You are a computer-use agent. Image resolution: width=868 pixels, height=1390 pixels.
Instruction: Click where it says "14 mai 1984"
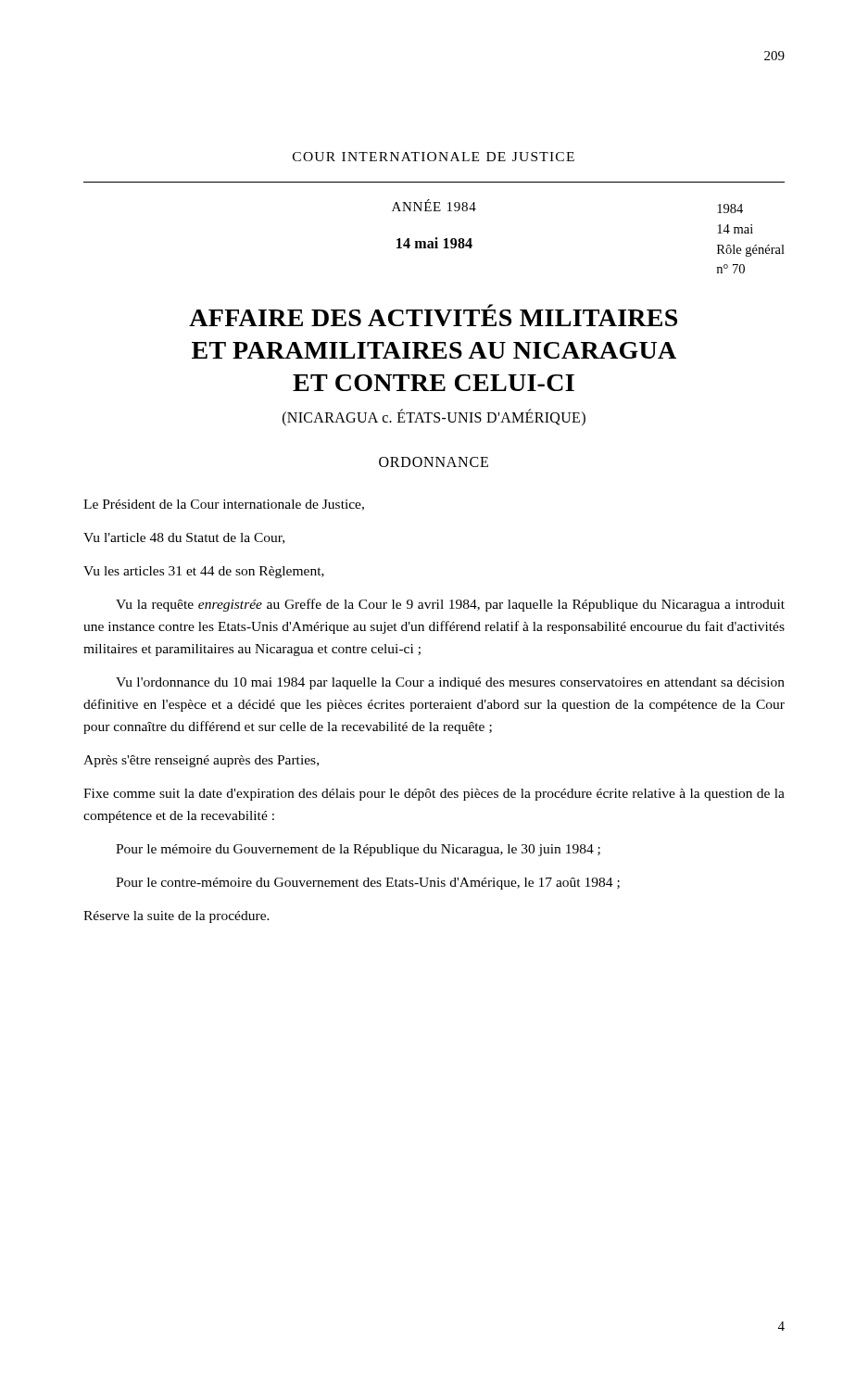[x=434, y=243]
